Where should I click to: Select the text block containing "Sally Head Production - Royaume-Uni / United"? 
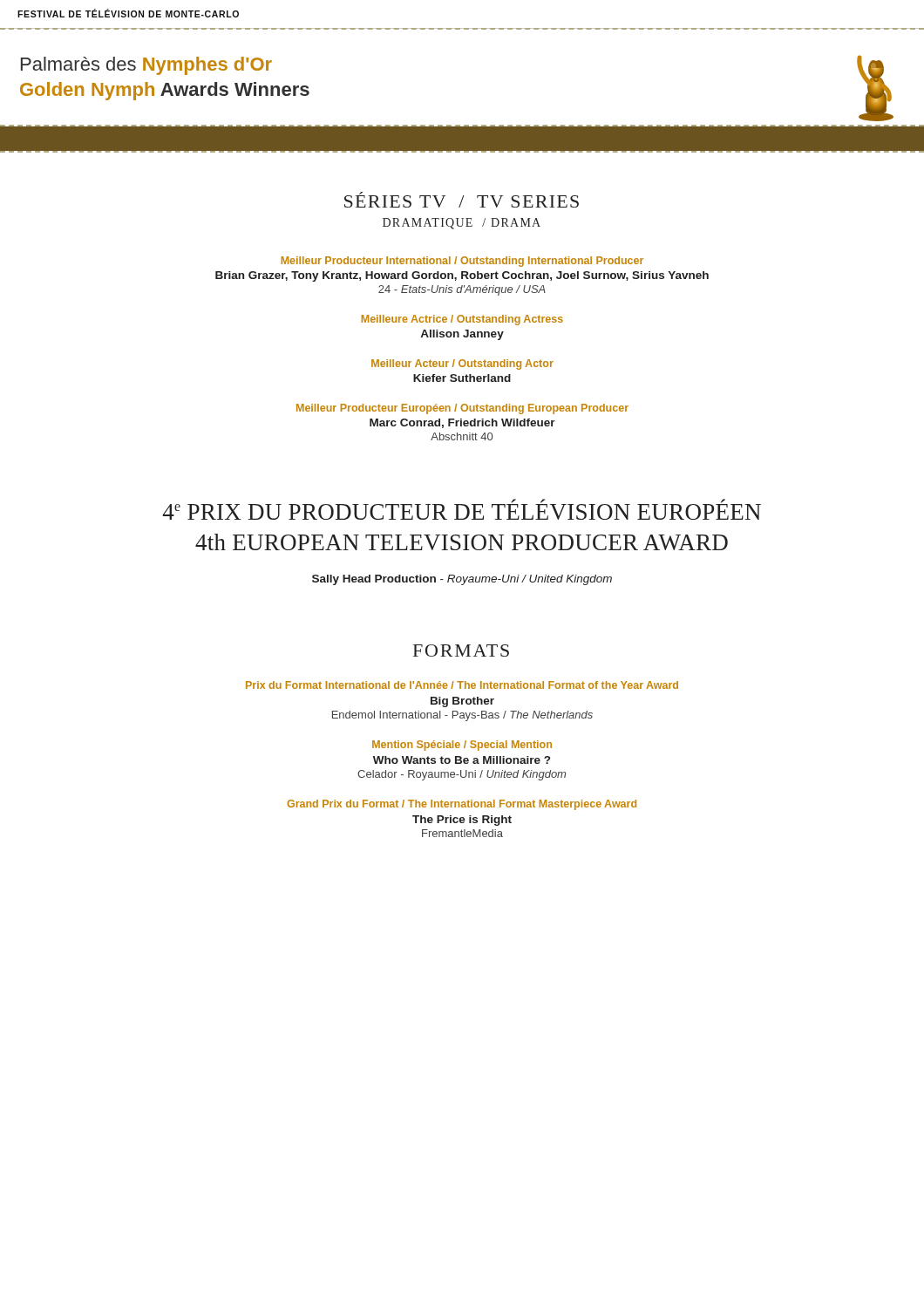click(462, 578)
